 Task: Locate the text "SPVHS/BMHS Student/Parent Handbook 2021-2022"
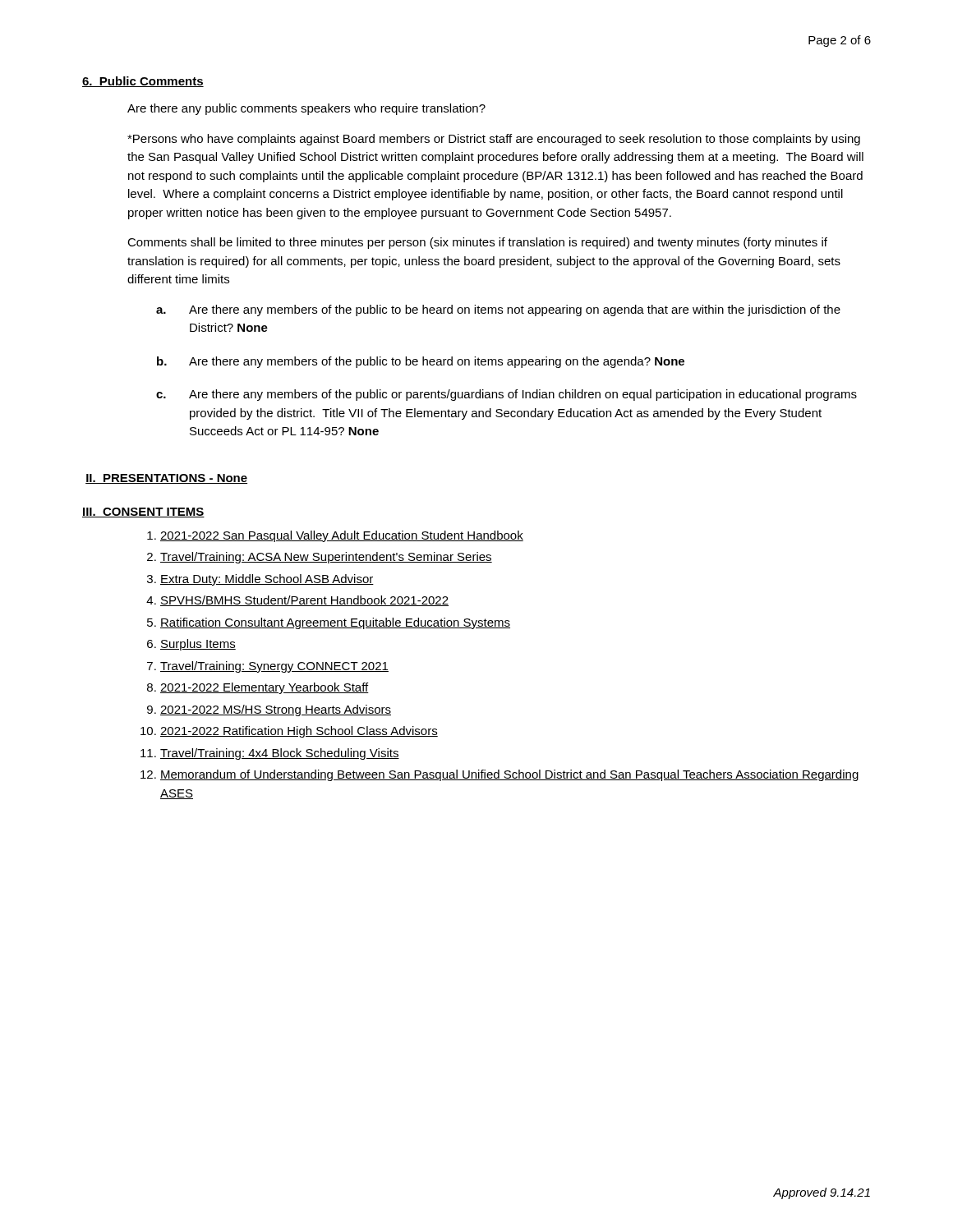304,600
